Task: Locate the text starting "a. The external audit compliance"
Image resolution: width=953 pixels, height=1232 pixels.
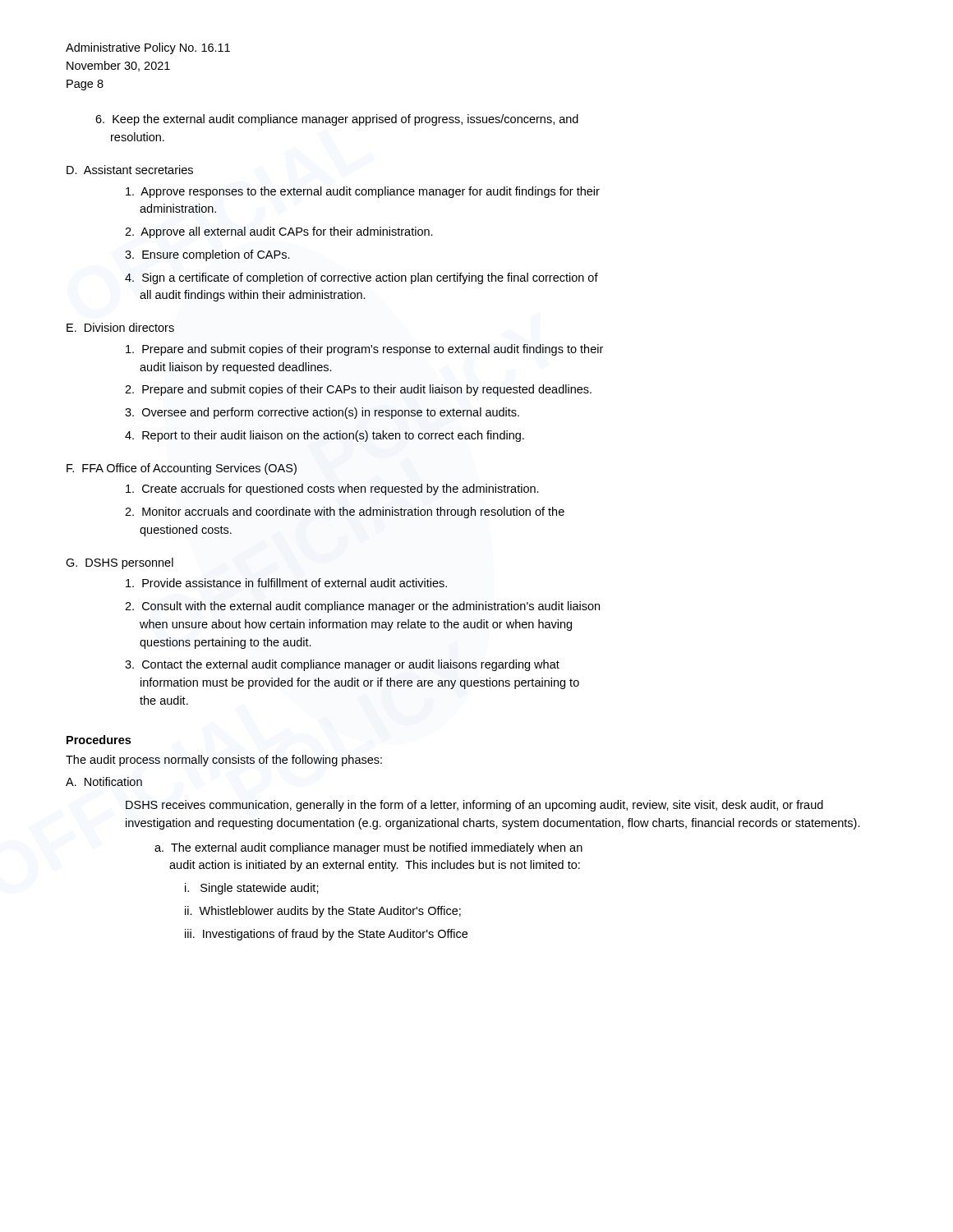Action: (369, 856)
